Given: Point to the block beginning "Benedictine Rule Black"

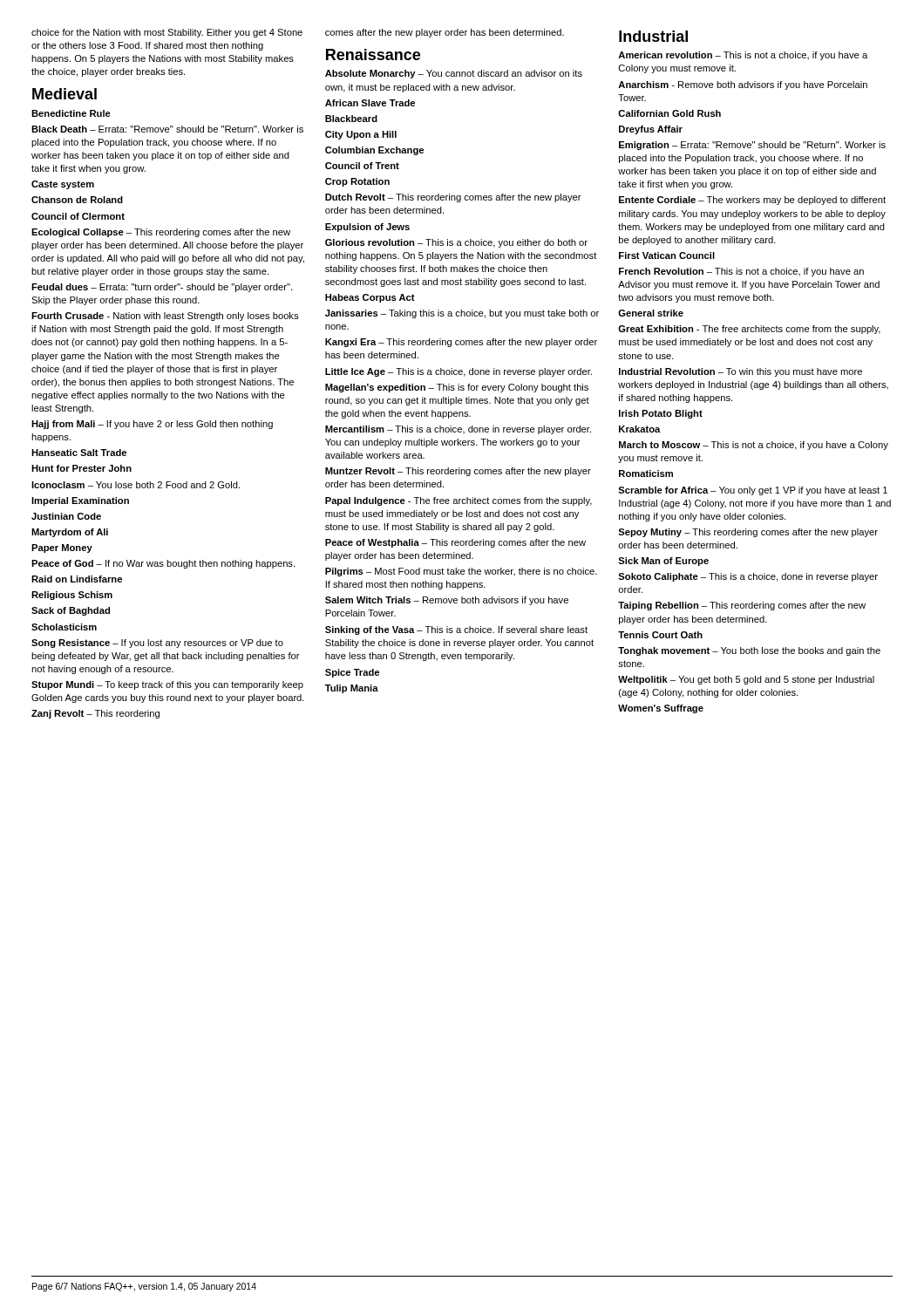Looking at the screenshot, I should tap(169, 414).
